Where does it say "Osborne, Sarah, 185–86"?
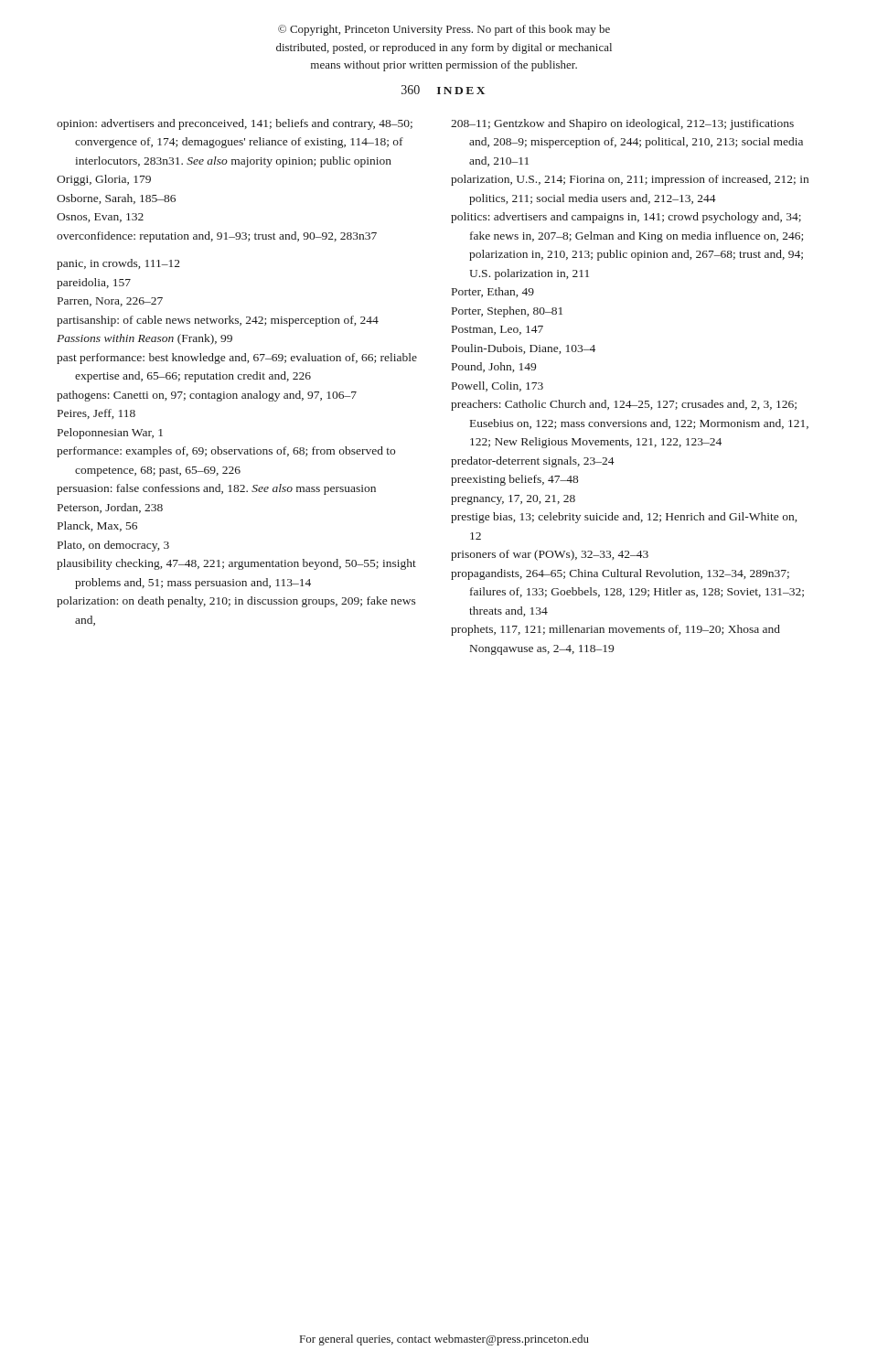This screenshot has height=1372, width=888. click(116, 198)
